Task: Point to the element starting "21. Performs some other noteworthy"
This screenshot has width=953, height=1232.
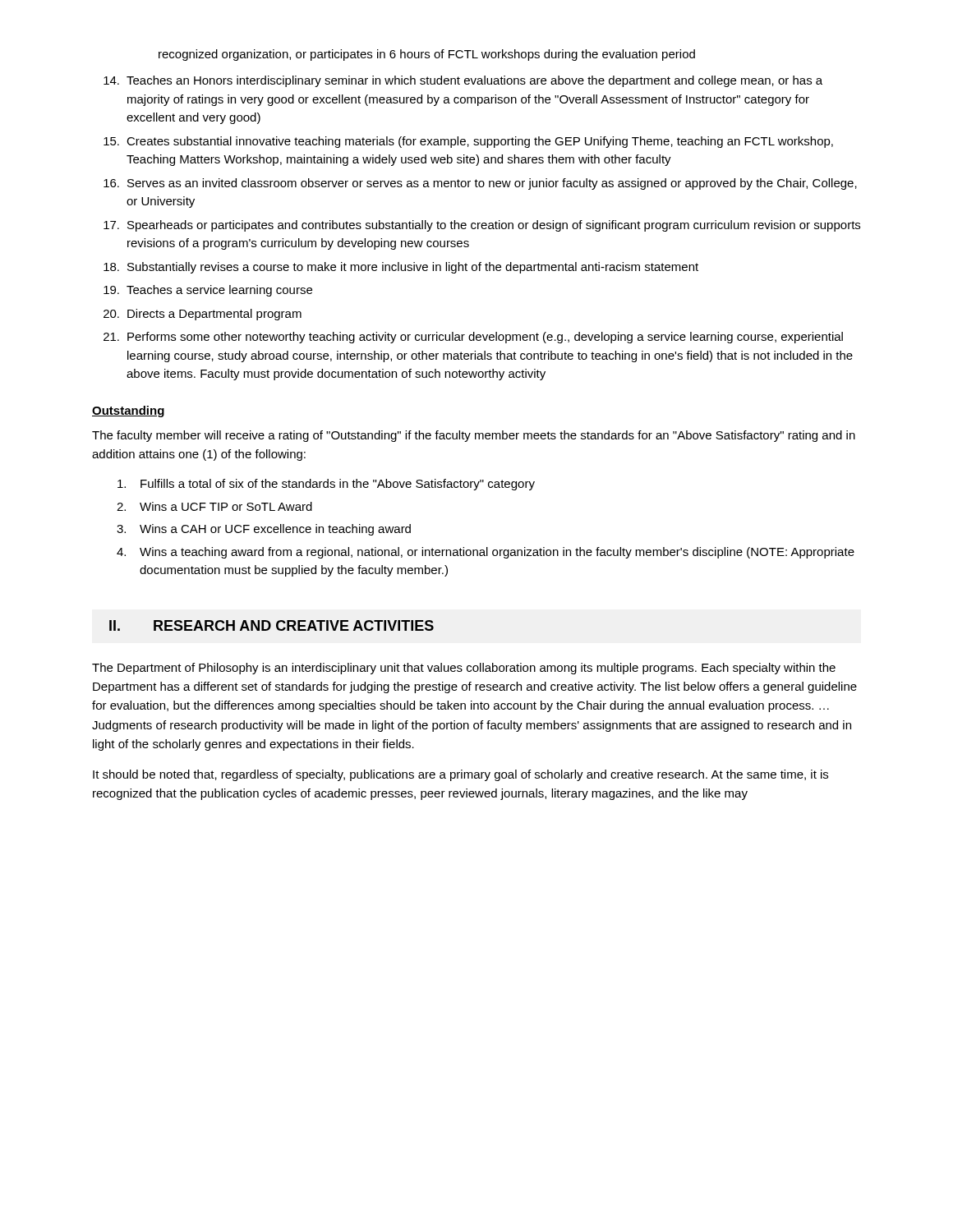Action: [x=476, y=356]
